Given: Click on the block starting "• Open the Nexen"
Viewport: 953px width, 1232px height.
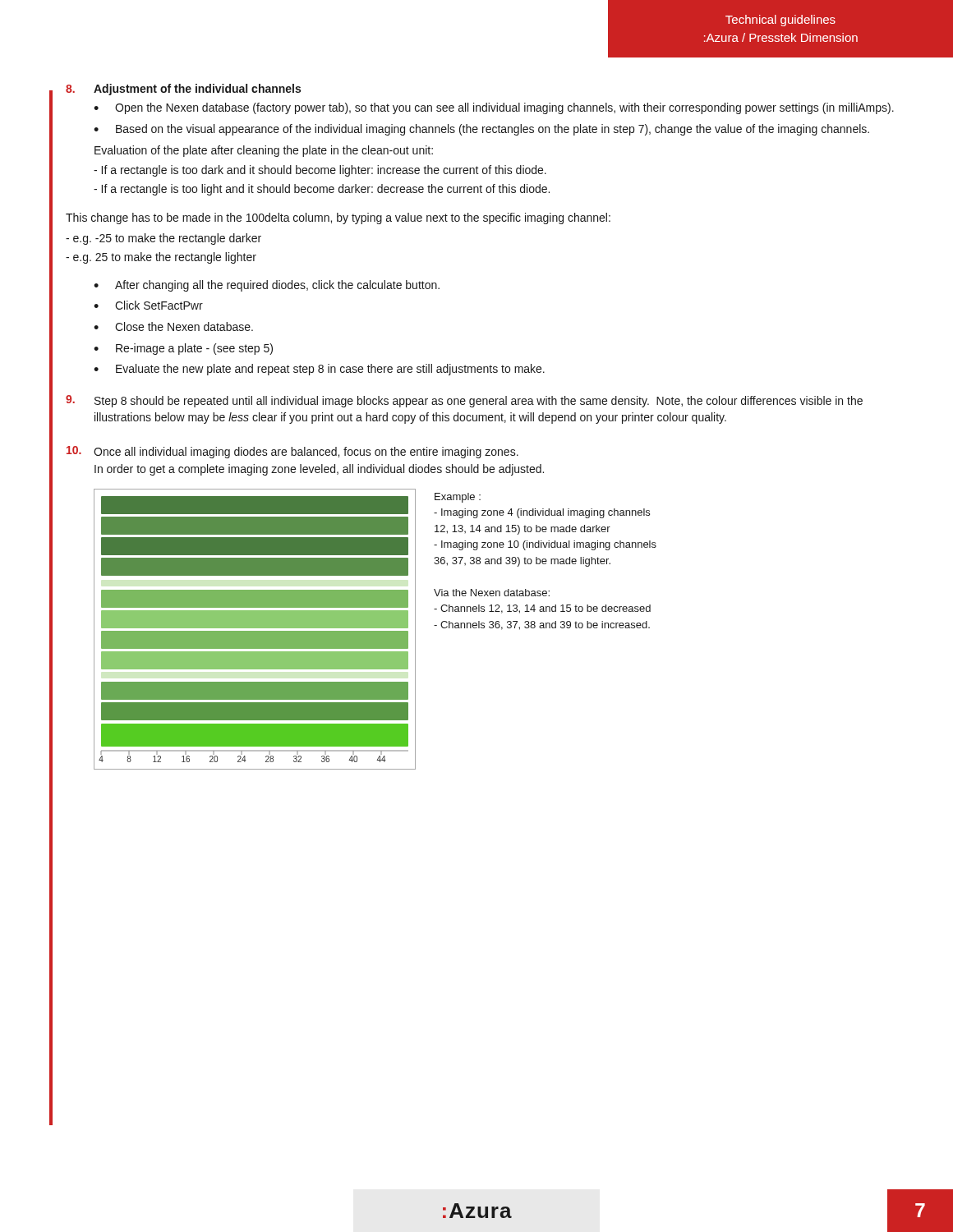Looking at the screenshot, I should click(494, 109).
